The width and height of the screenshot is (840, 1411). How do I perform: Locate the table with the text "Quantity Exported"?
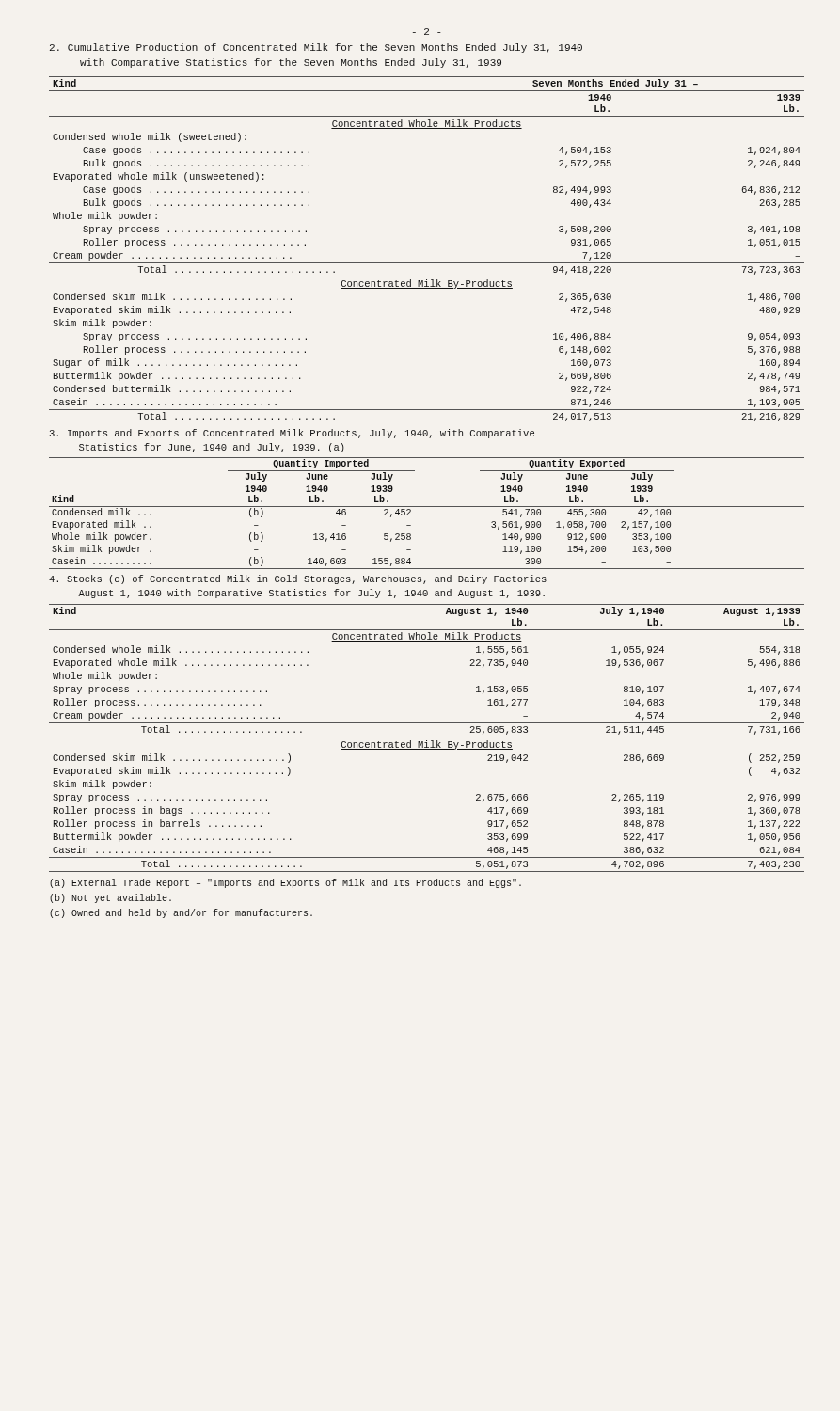pos(427,513)
